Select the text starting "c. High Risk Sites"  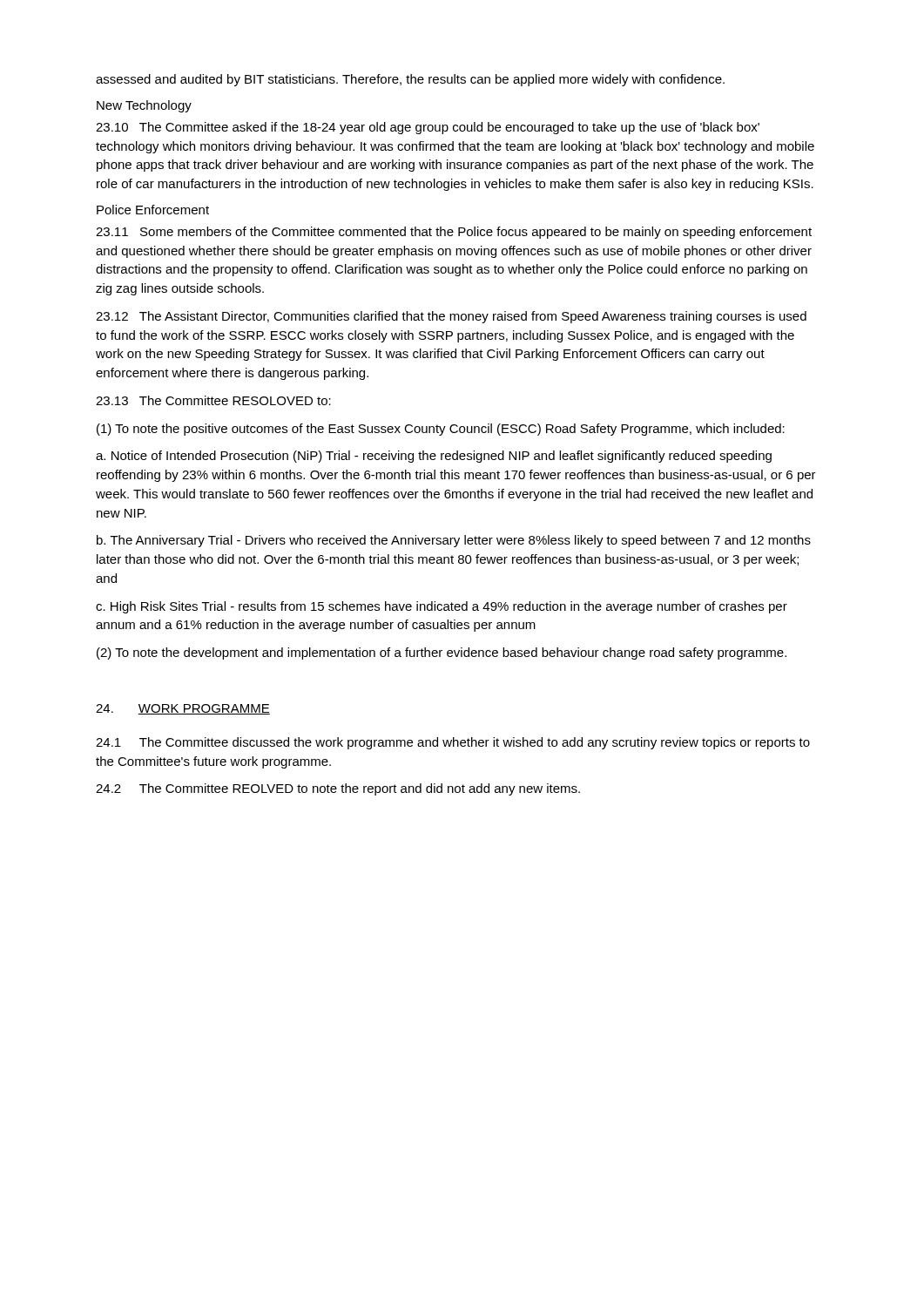[441, 615]
